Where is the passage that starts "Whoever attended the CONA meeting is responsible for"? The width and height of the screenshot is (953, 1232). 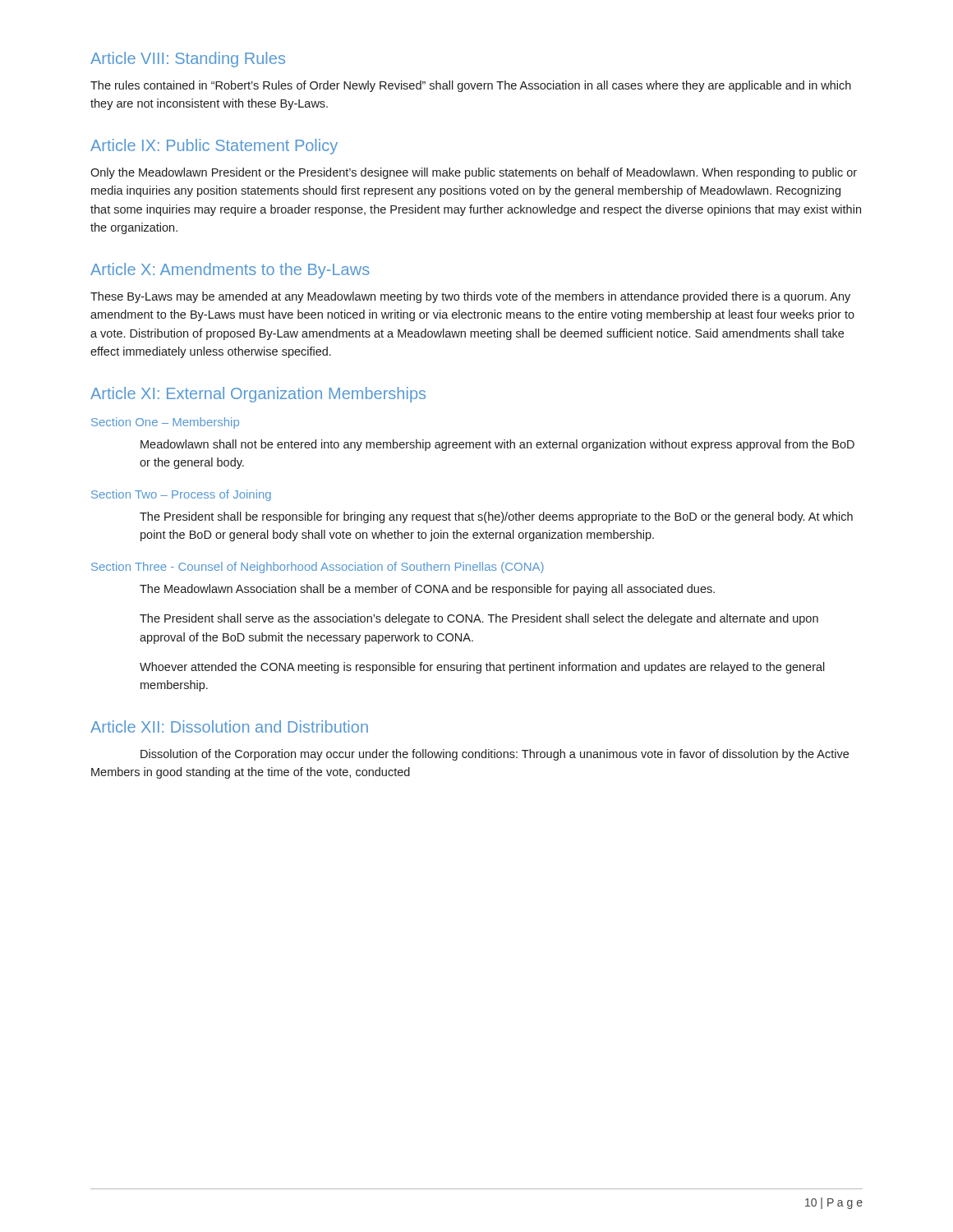[x=482, y=676]
